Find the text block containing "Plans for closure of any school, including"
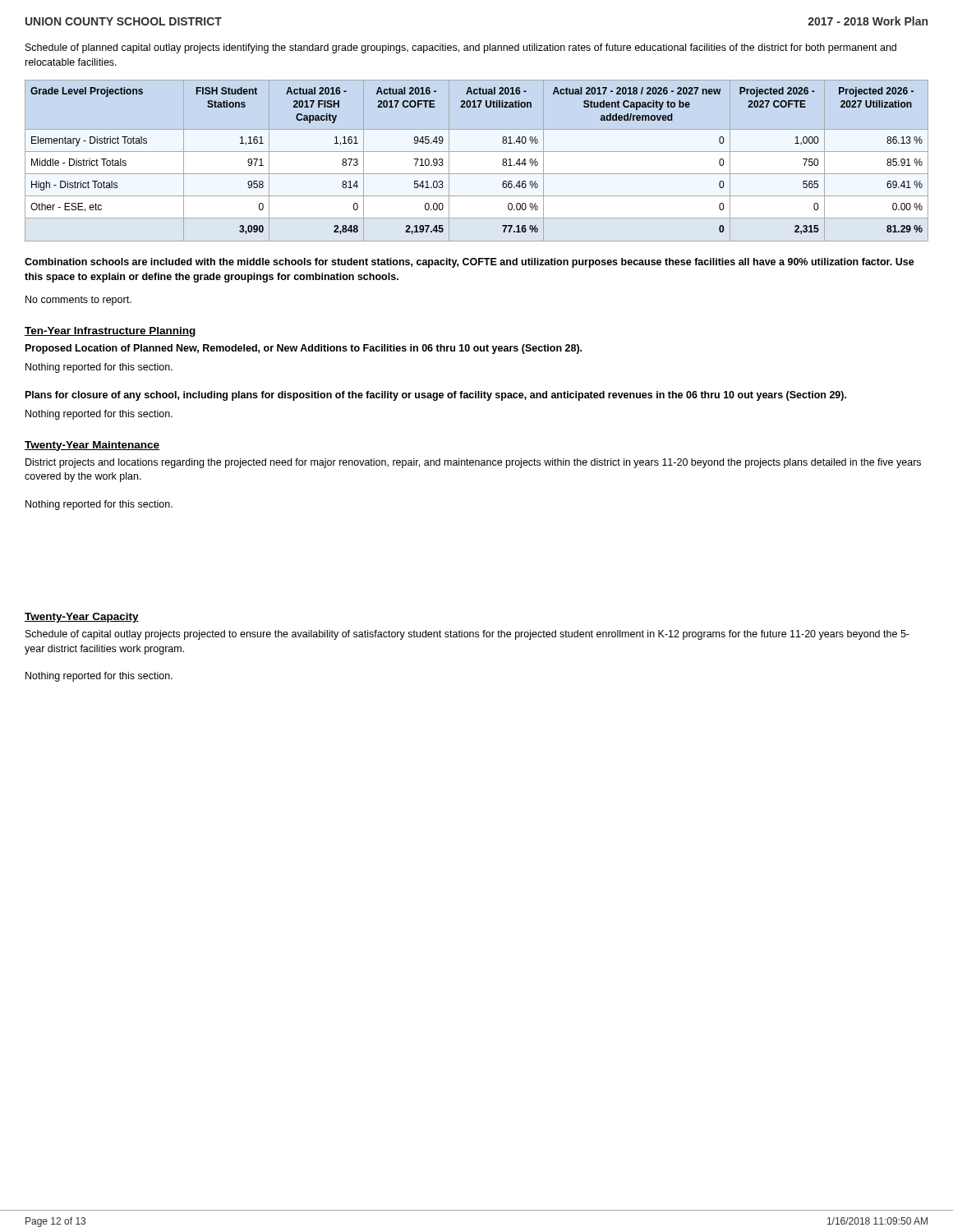 (436, 395)
